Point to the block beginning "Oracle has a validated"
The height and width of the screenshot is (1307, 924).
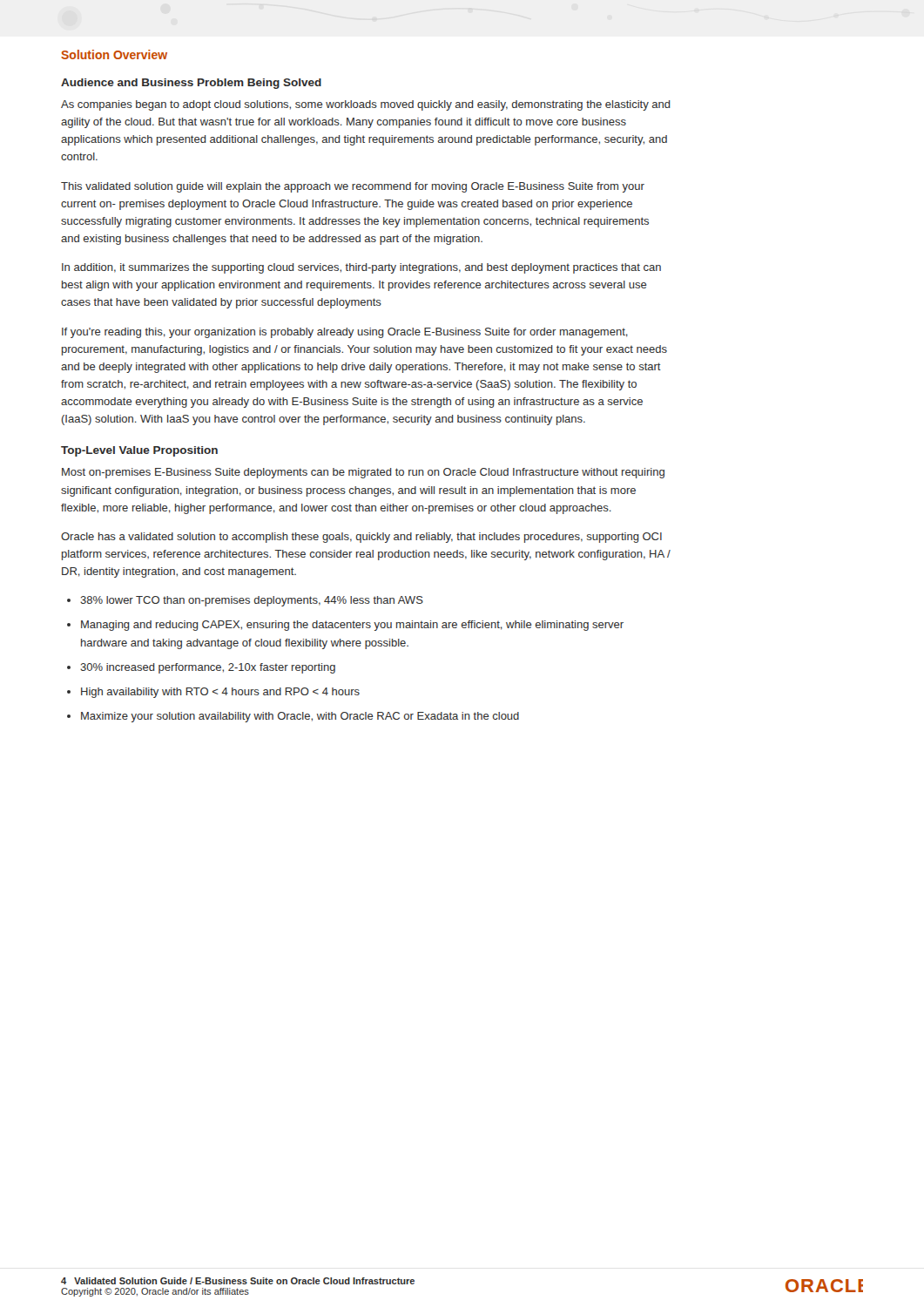point(366,554)
